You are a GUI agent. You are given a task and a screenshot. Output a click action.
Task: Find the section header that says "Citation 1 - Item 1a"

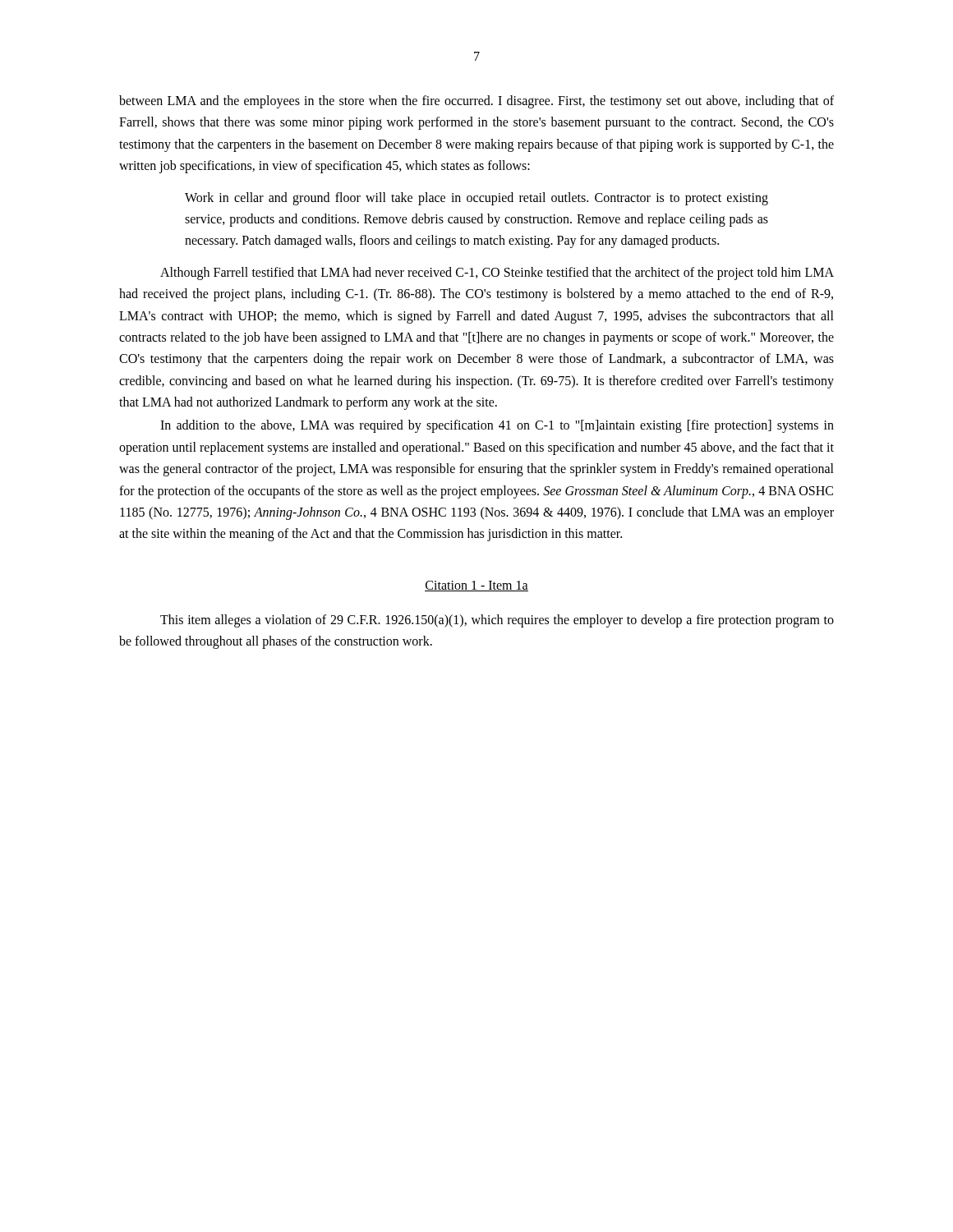point(476,585)
